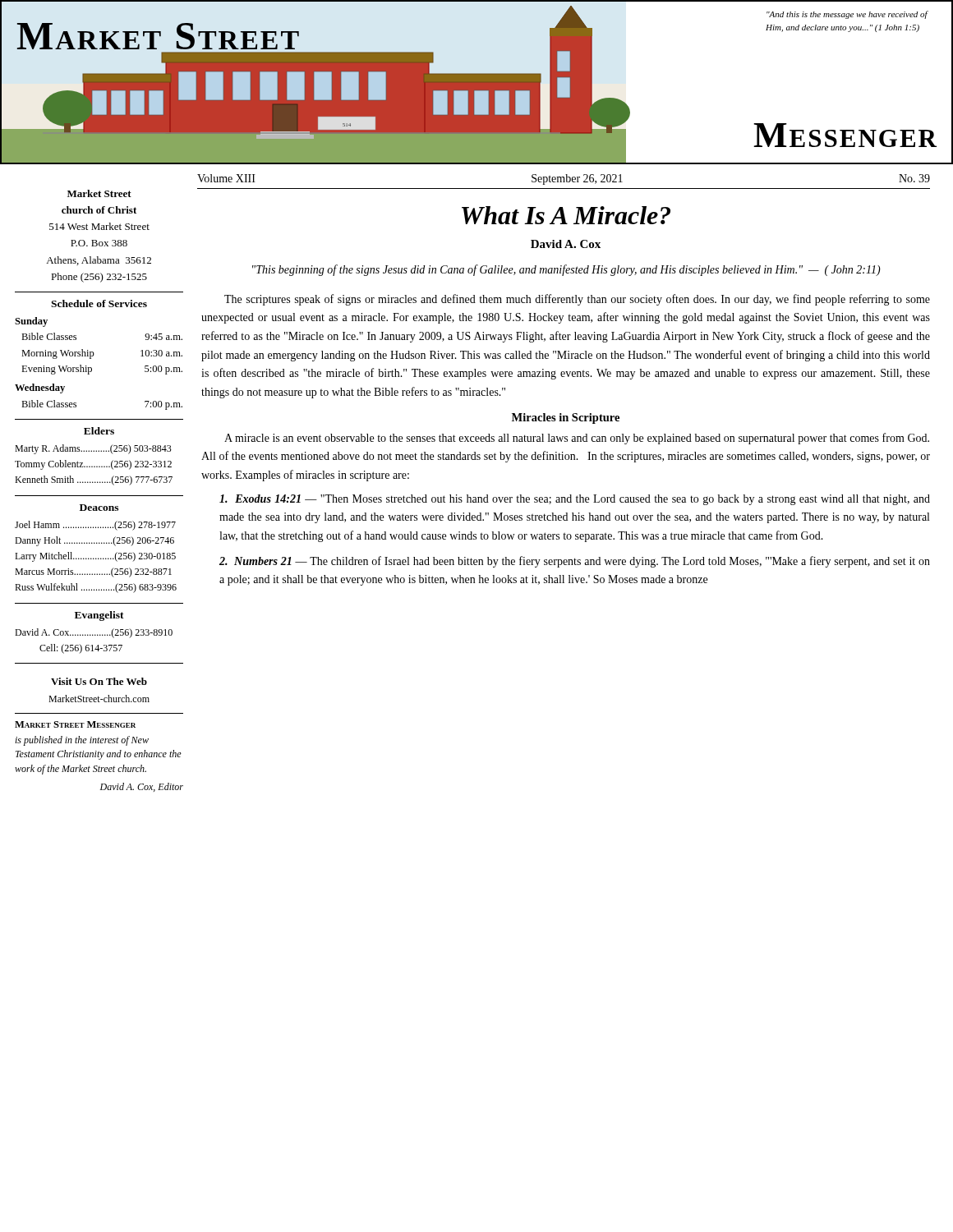Click on the list item containing "Exodus 14:21 — "Then Moses stretched"
This screenshot has width=953, height=1232.
pos(575,517)
